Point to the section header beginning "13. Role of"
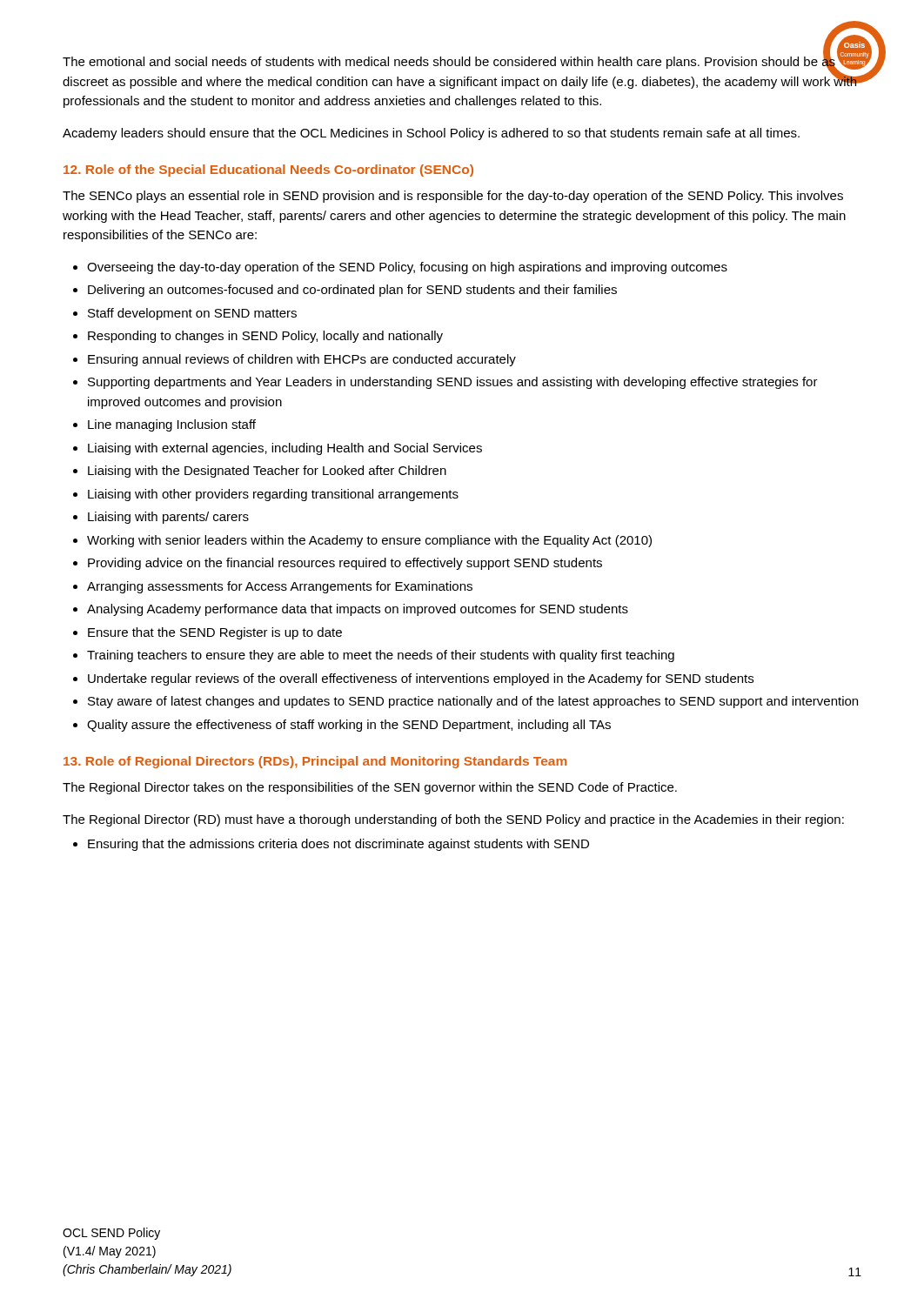Viewport: 924px width, 1305px height. point(315,761)
